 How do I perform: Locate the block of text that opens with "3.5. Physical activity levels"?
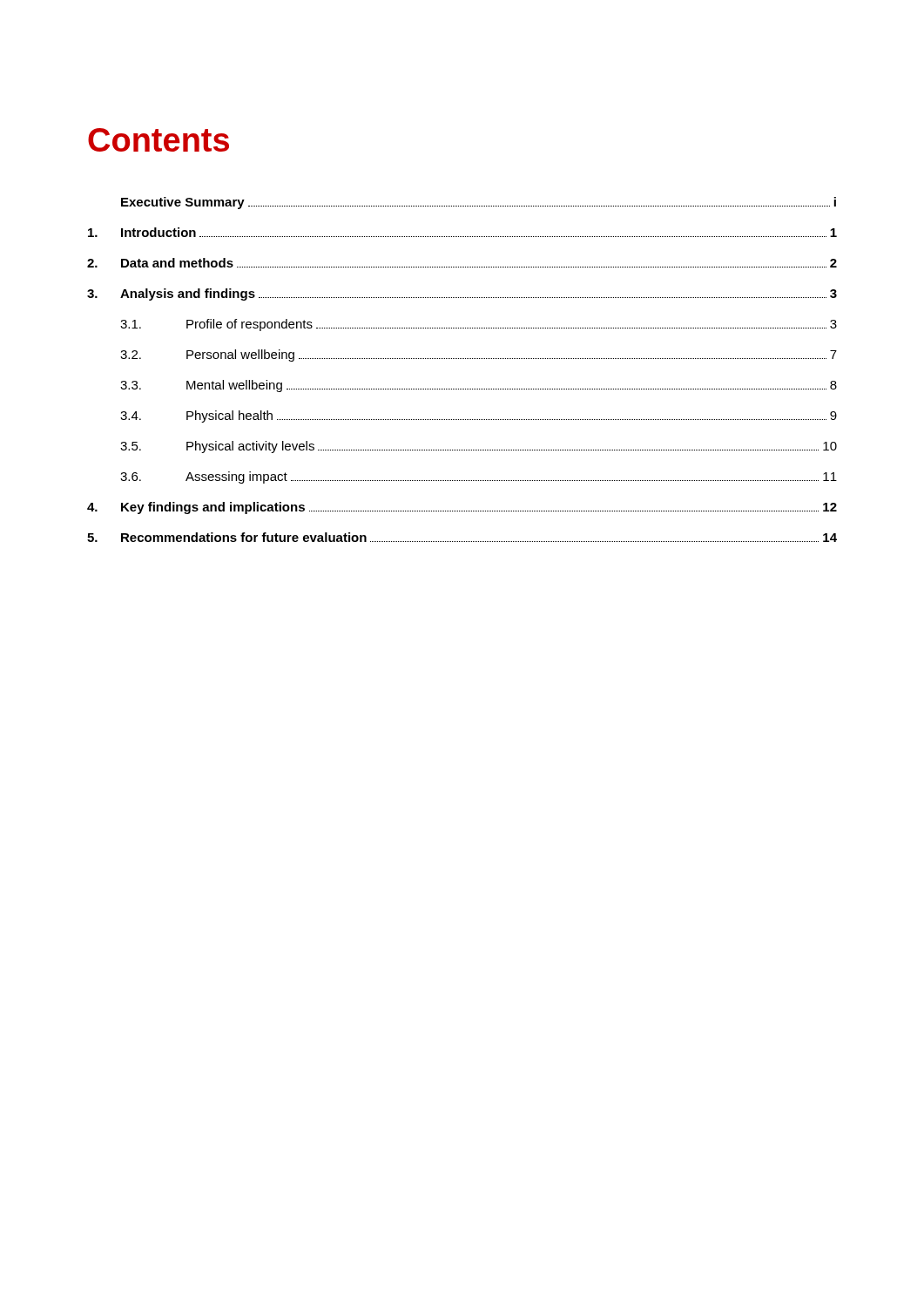coord(462,446)
